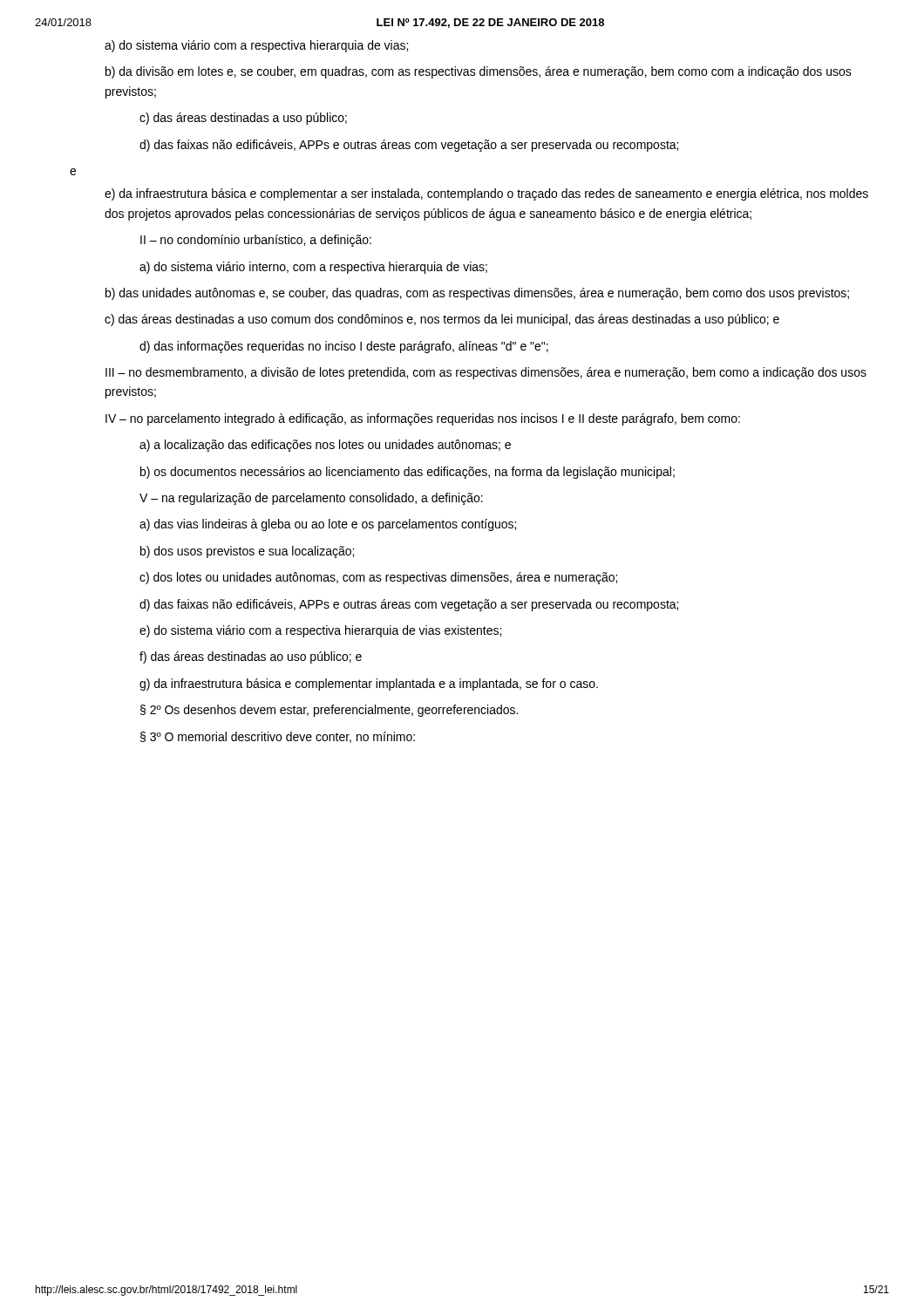Screen dimensions: 1308x924
Task: Locate the element starting "IV – no parcelamento integrado à"
Action: (423, 418)
